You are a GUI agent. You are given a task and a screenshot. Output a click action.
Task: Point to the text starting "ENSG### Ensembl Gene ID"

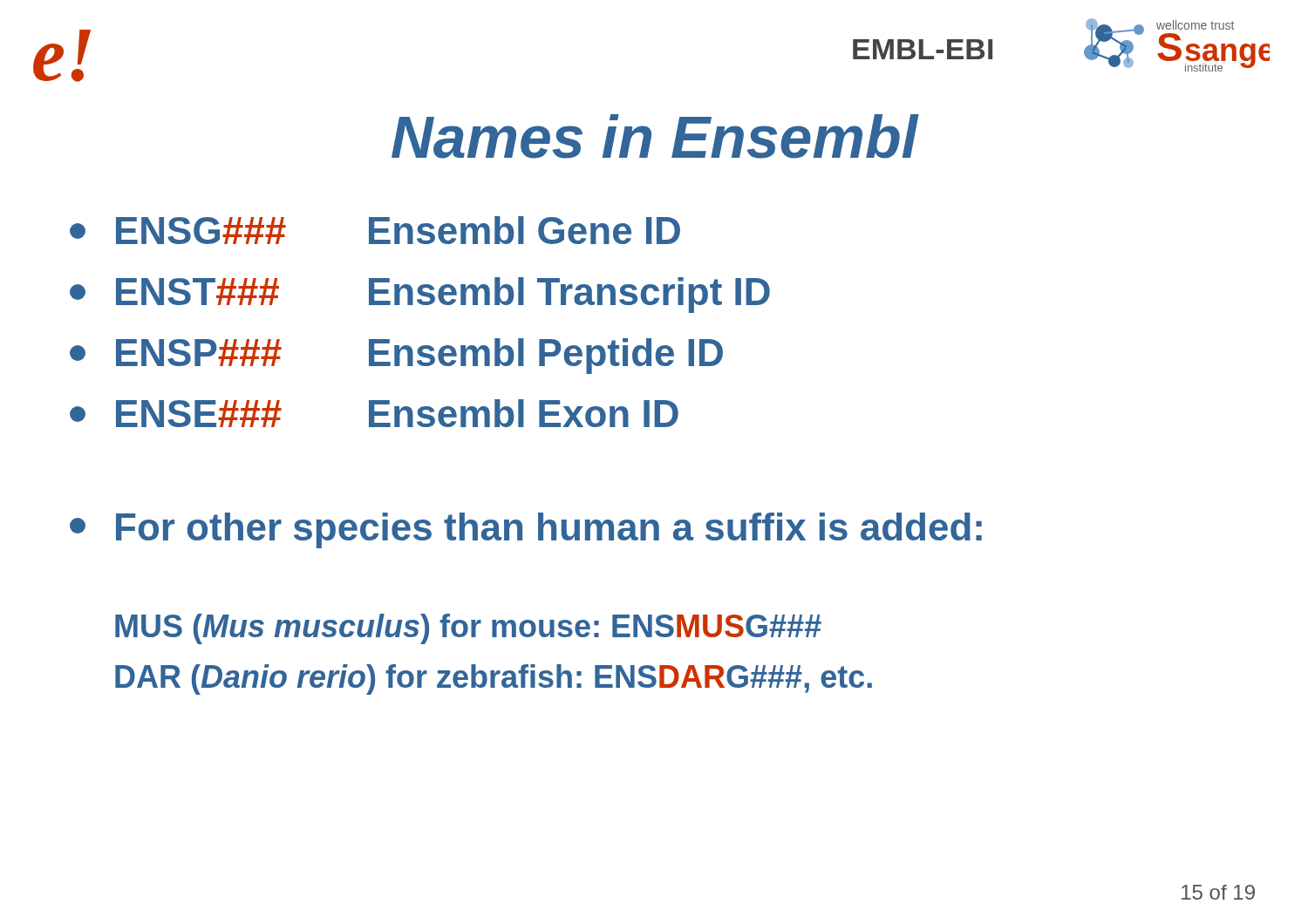pos(376,231)
